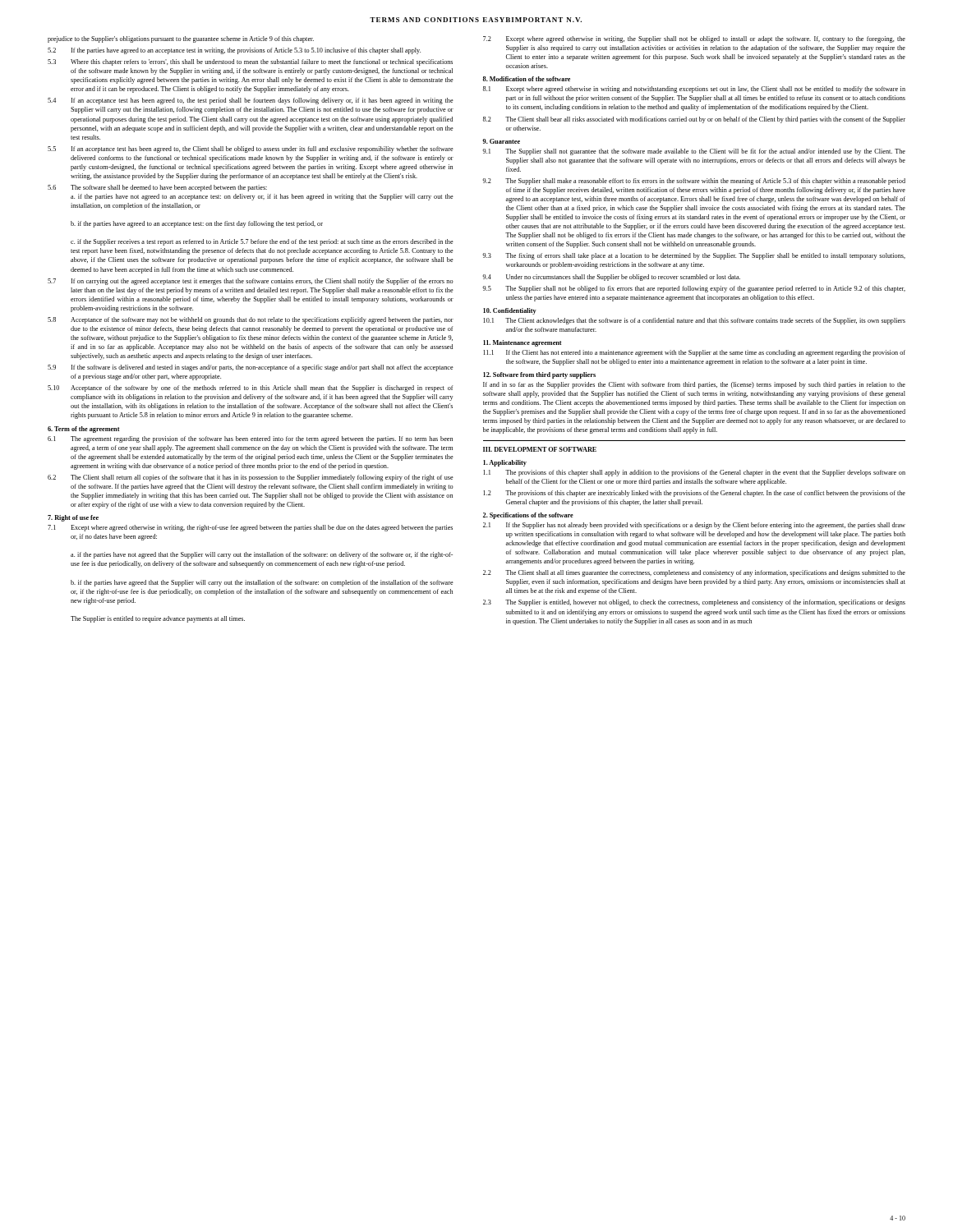Image resolution: width=953 pixels, height=1232 pixels.
Task: Find the passage starting "9.5 The Supplier shall not be obliged to"
Action: (694, 293)
